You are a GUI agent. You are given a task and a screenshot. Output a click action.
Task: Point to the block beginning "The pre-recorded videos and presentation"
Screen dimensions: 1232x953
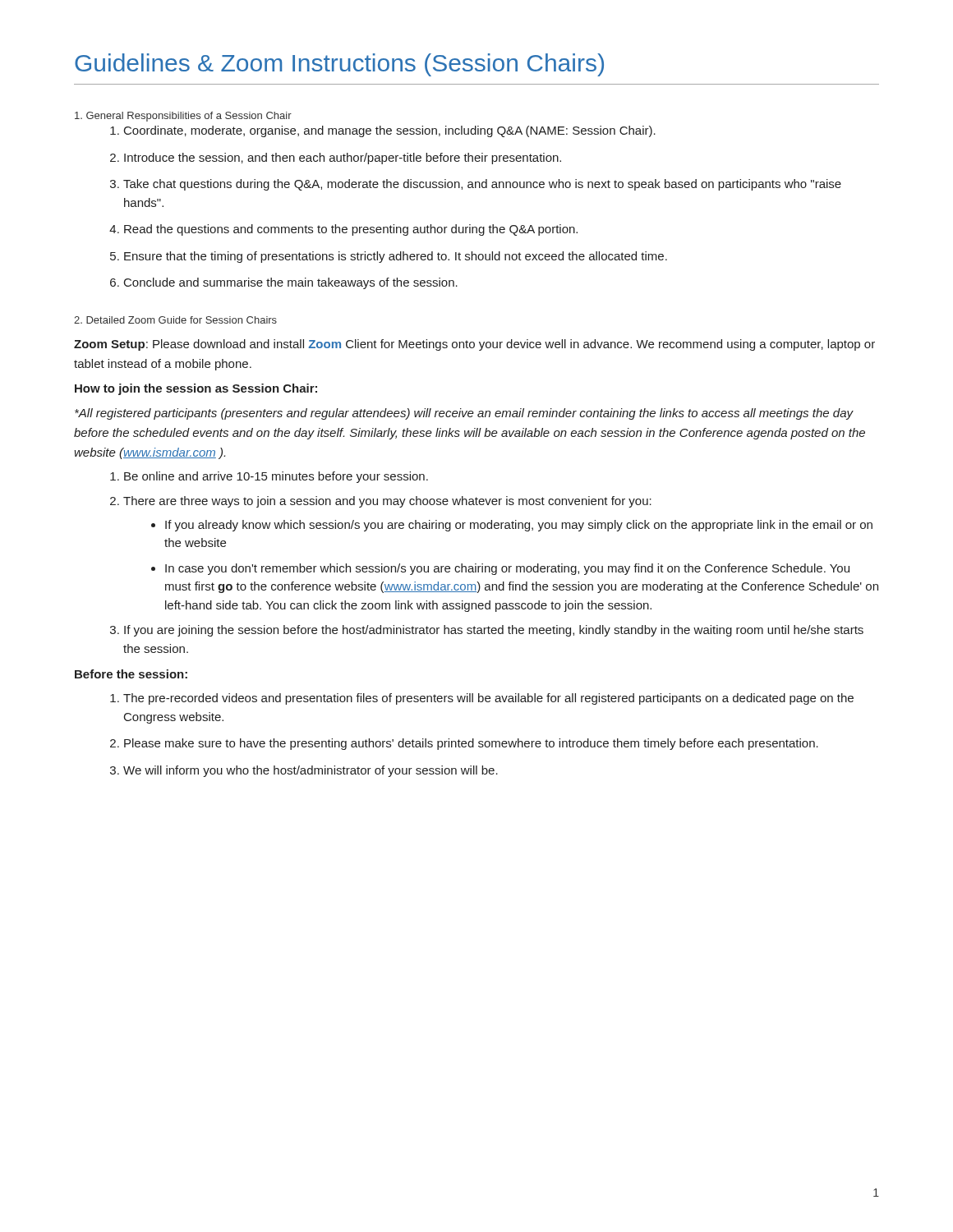pyautogui.click(x=501, y=734)
